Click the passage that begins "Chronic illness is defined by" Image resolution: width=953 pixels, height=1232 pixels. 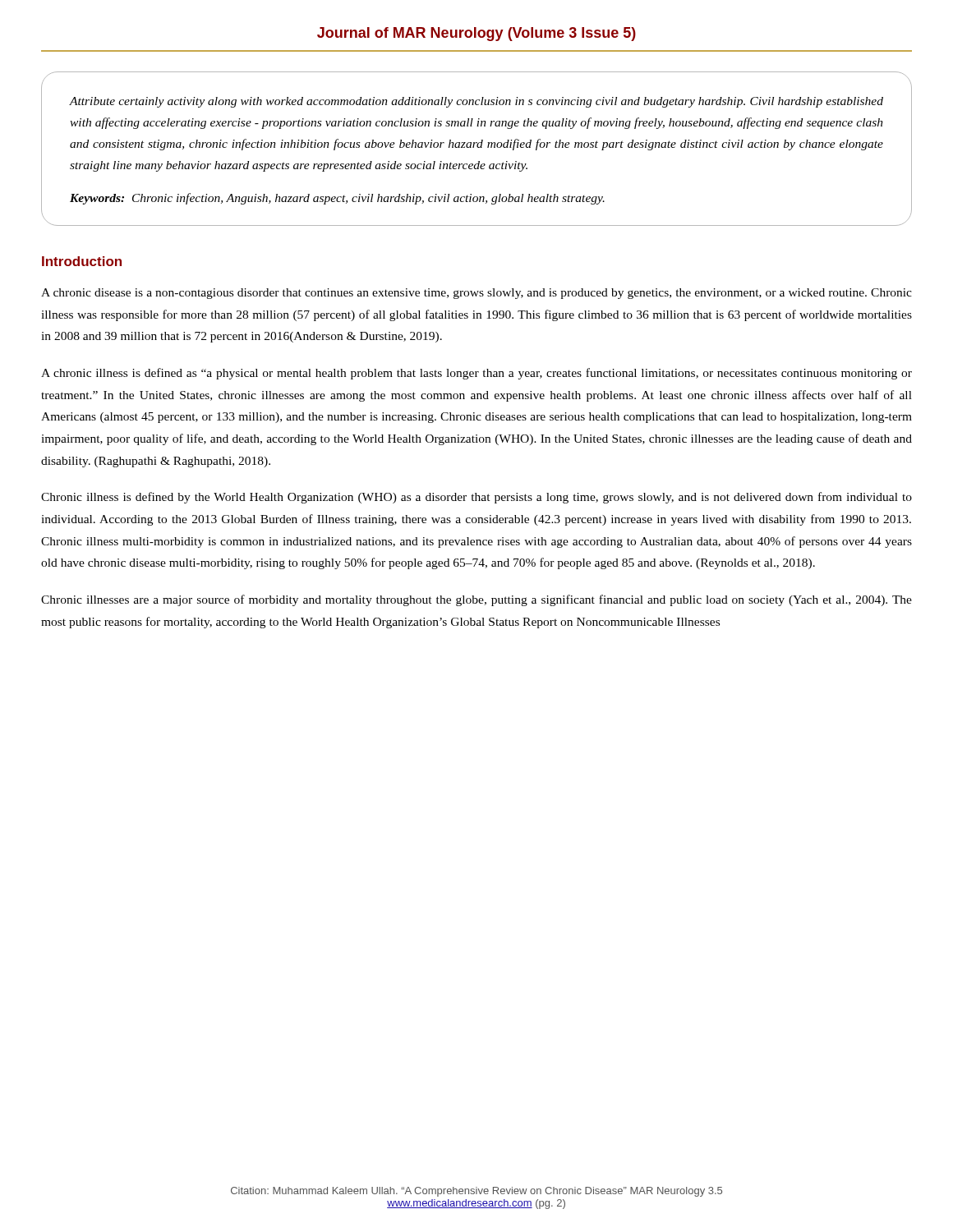(476, 530)
